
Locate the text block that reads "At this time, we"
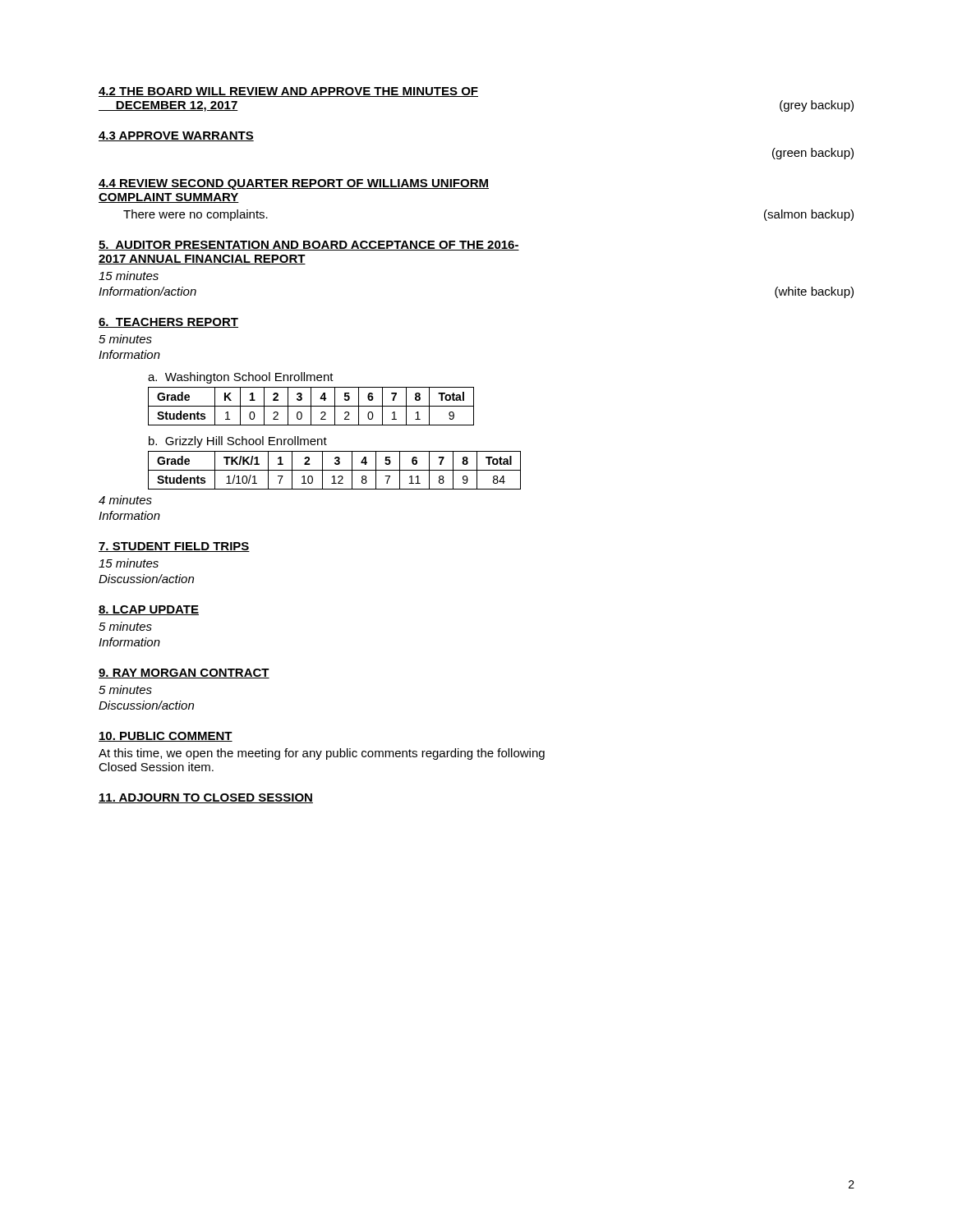coord(322,760)
